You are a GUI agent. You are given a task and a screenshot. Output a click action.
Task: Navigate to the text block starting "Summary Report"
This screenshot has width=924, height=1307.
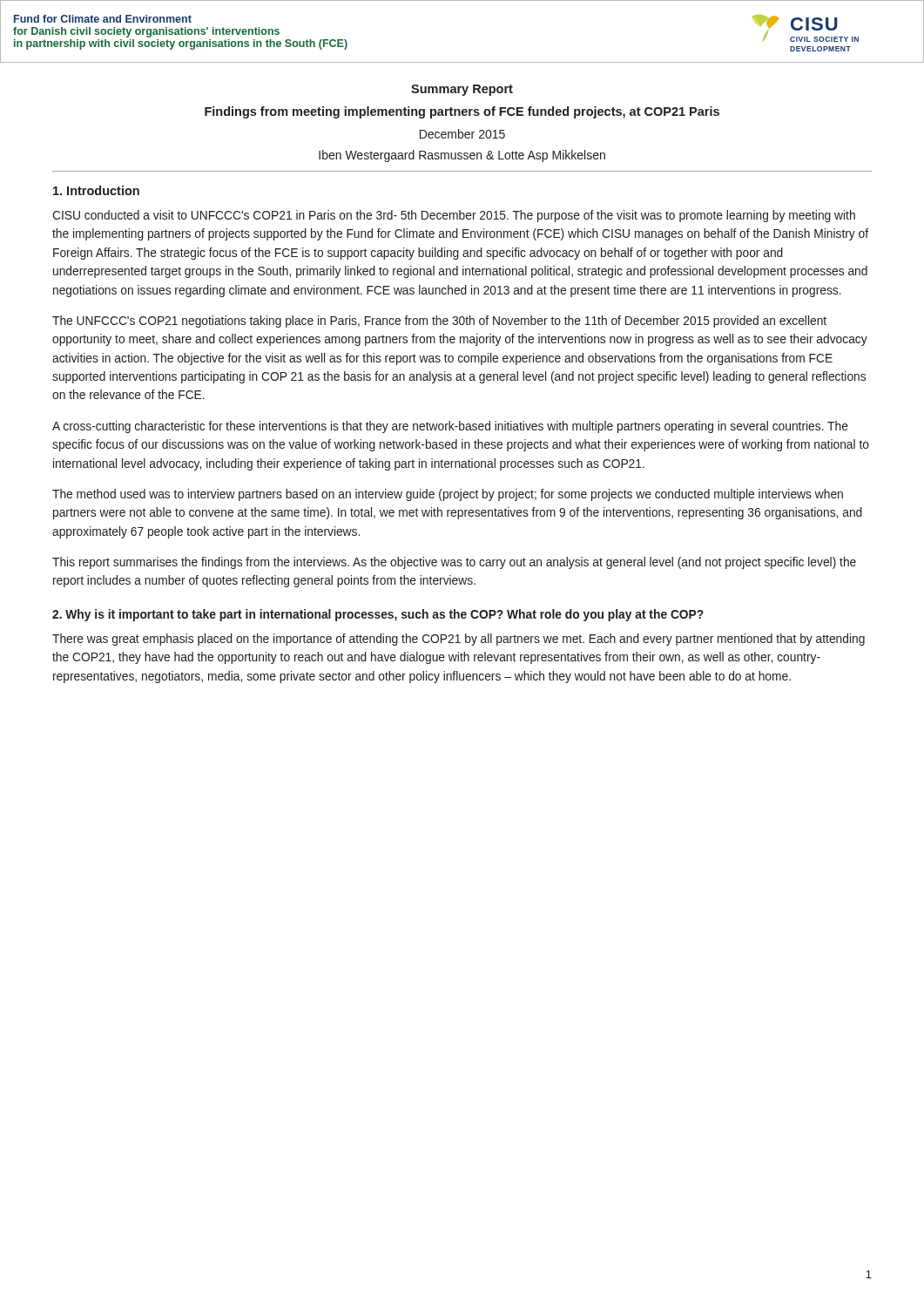click(462, 89)
